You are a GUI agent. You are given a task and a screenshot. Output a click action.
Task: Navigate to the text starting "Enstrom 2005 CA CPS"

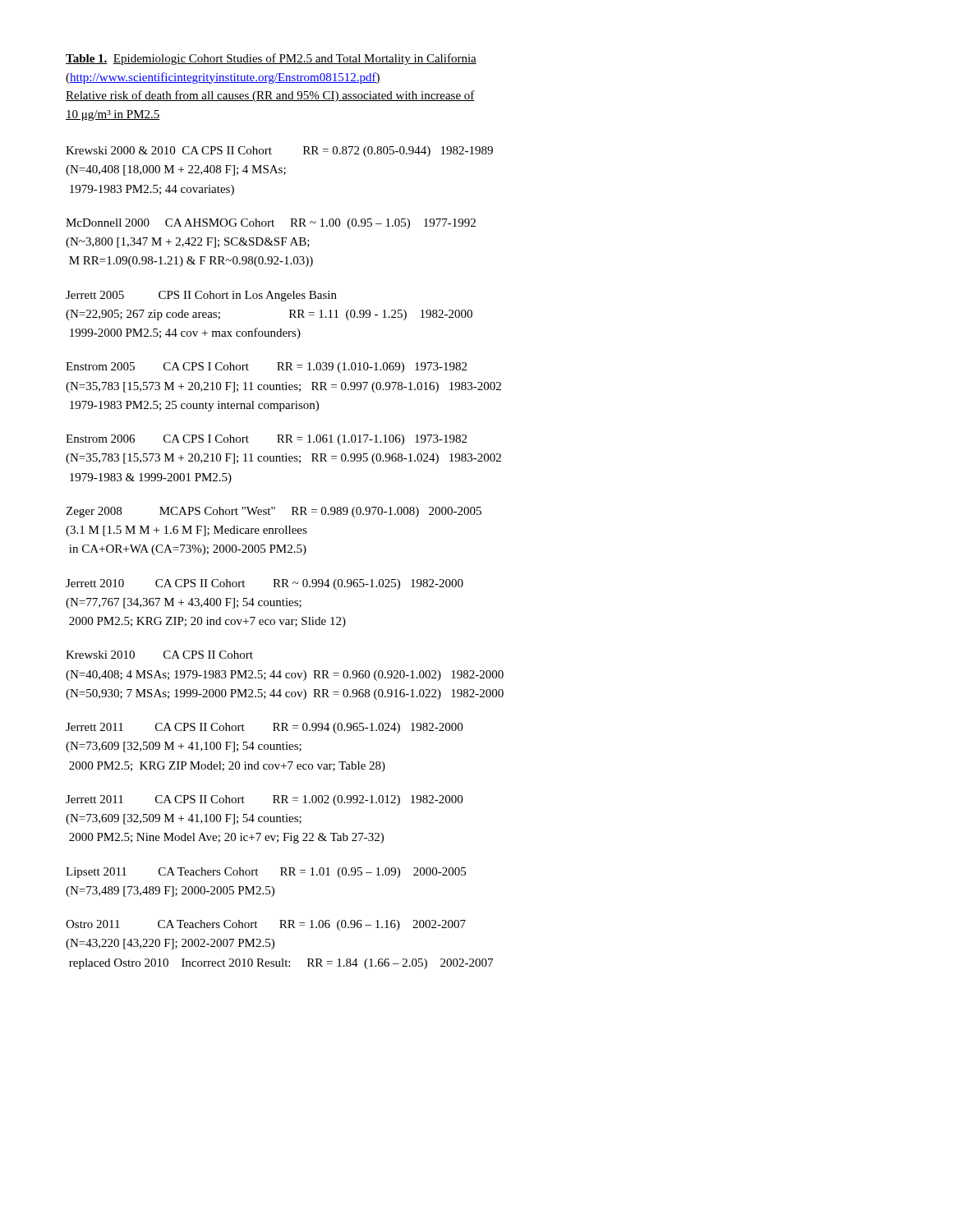476,386
